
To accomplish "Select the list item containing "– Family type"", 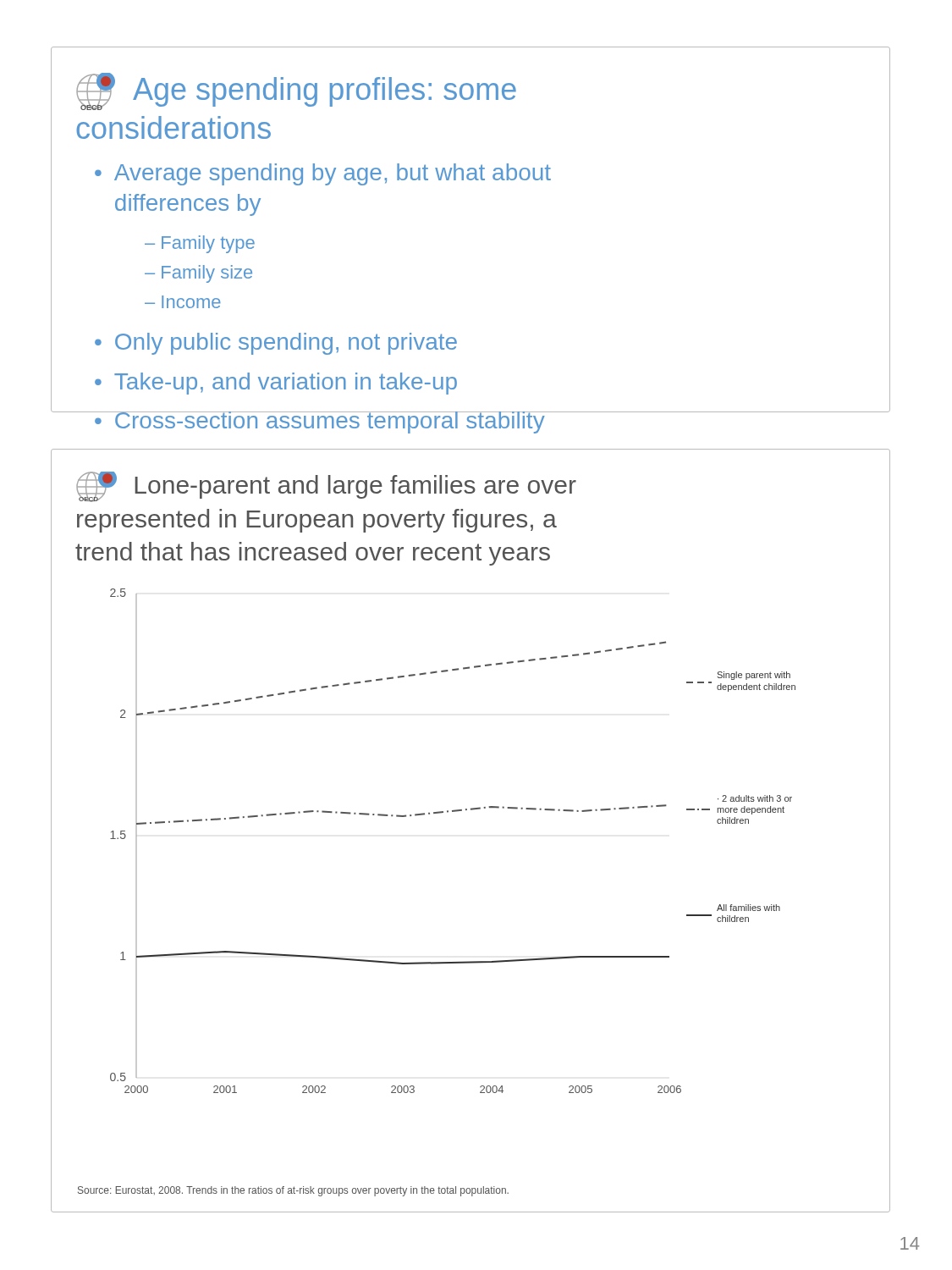I will pos(200,242).
